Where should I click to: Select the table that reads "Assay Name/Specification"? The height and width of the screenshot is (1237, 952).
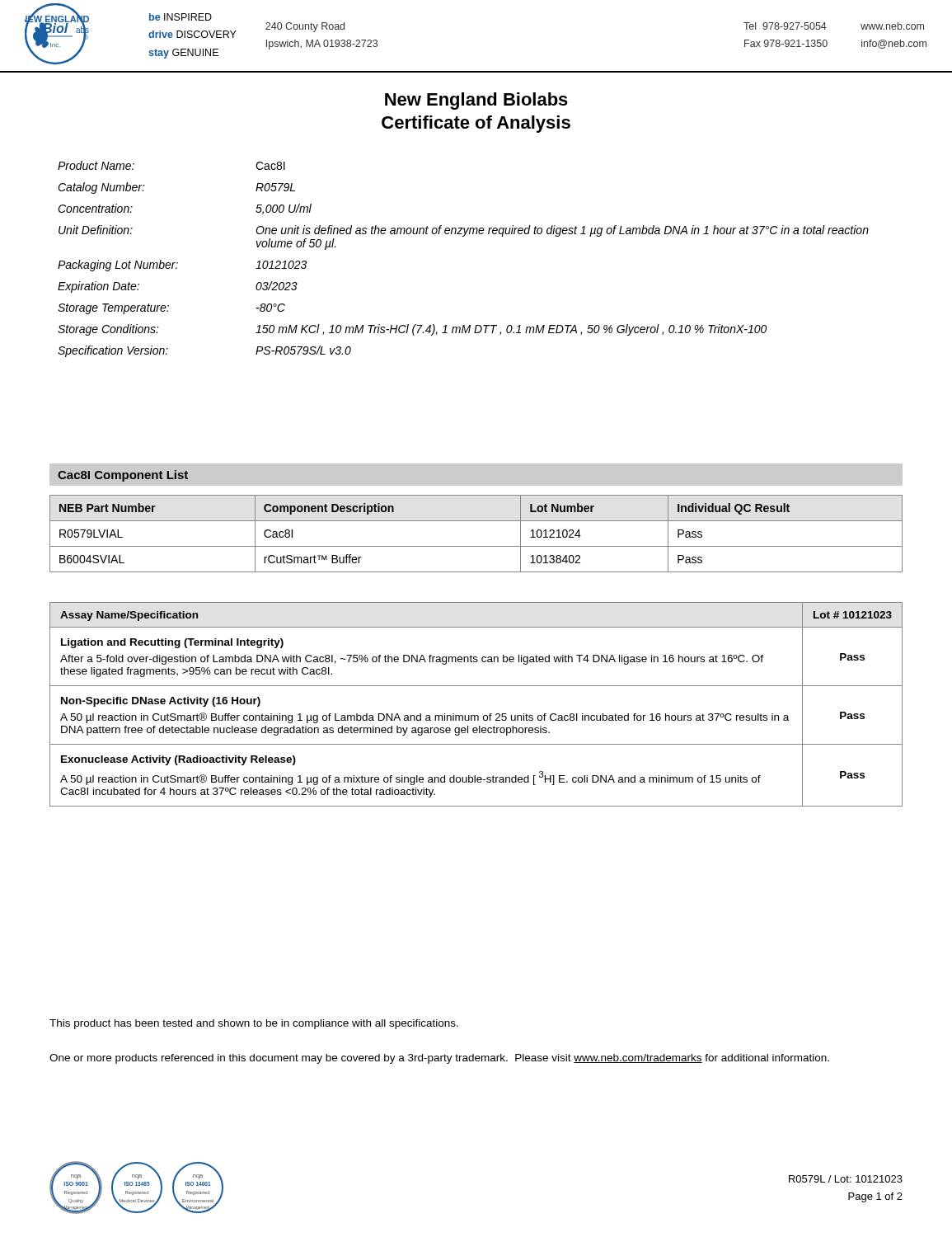tap(476, 704)
